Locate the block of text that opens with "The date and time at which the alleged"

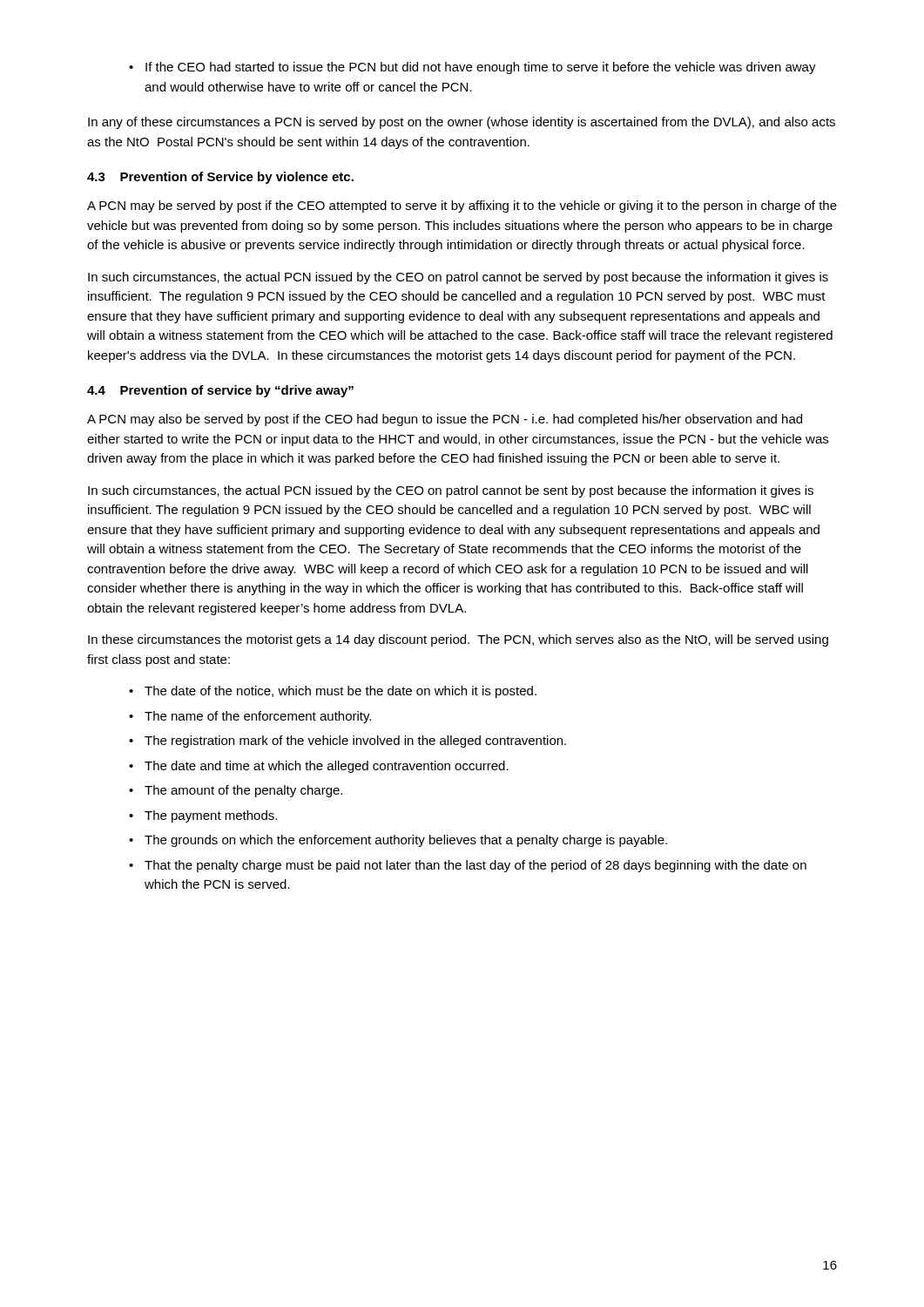483,766
